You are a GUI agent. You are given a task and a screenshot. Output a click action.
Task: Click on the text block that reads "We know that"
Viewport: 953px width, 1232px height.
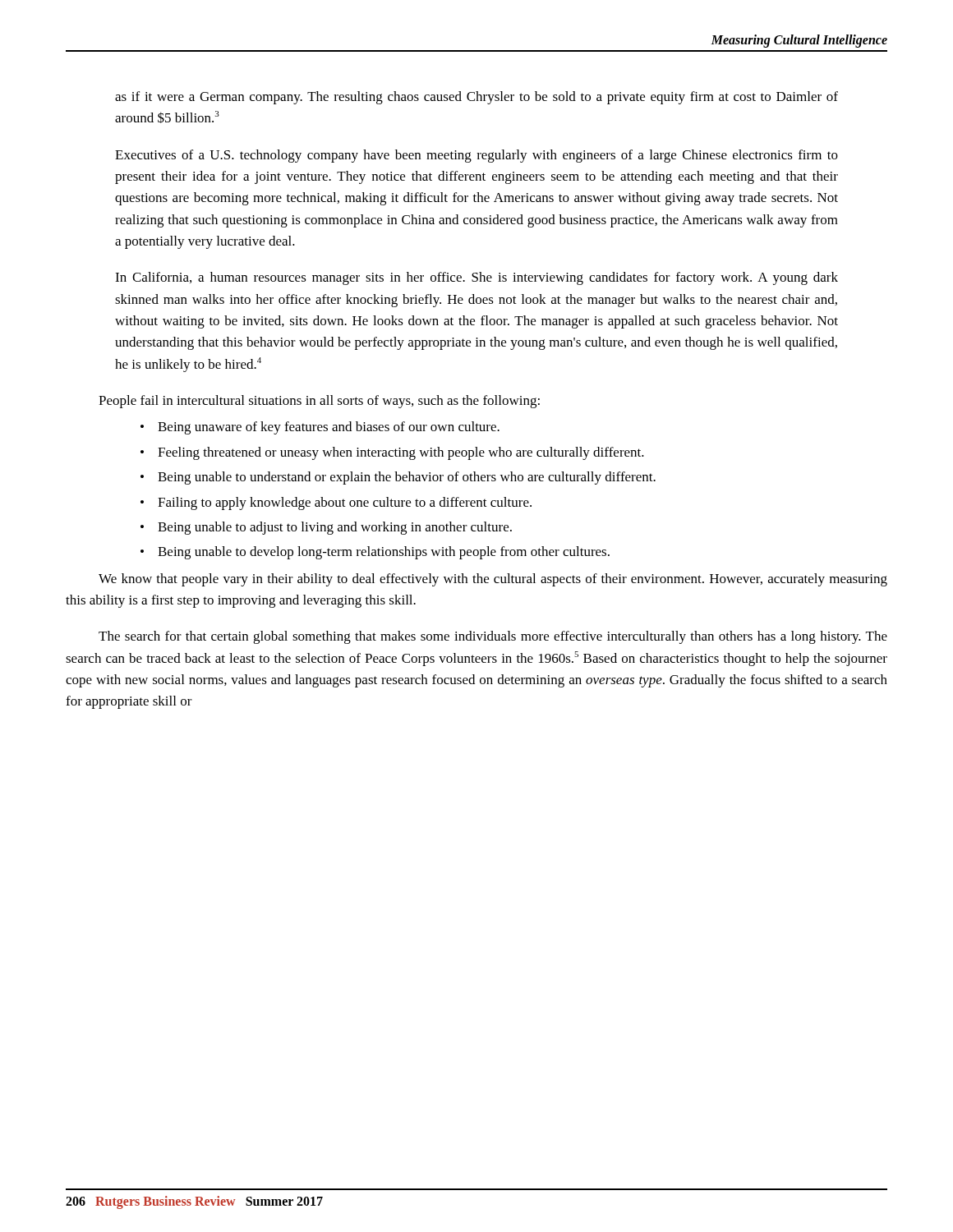pyautogui.click(x=476, y=589)
